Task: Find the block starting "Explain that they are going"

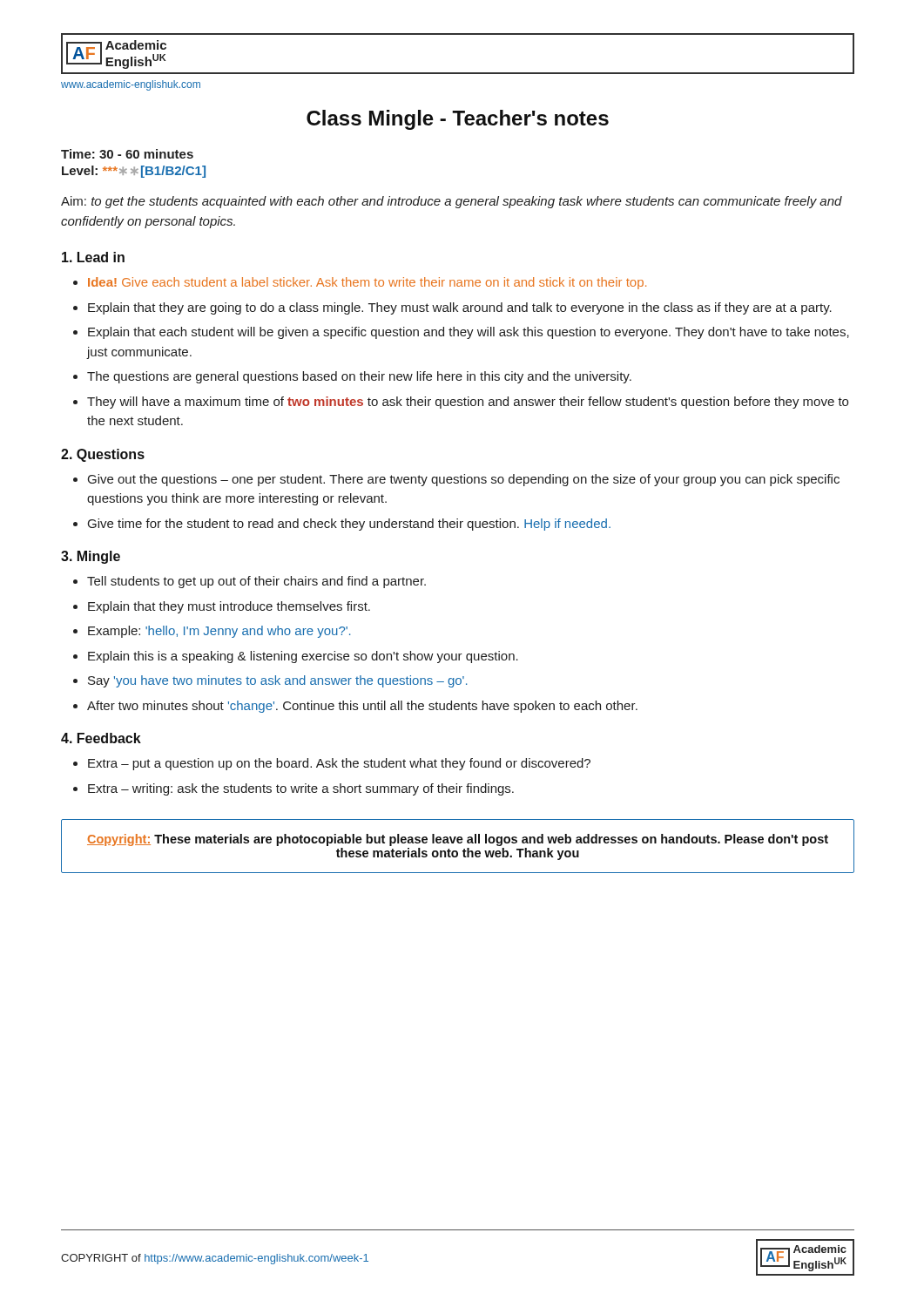Action: click(460, 307)
